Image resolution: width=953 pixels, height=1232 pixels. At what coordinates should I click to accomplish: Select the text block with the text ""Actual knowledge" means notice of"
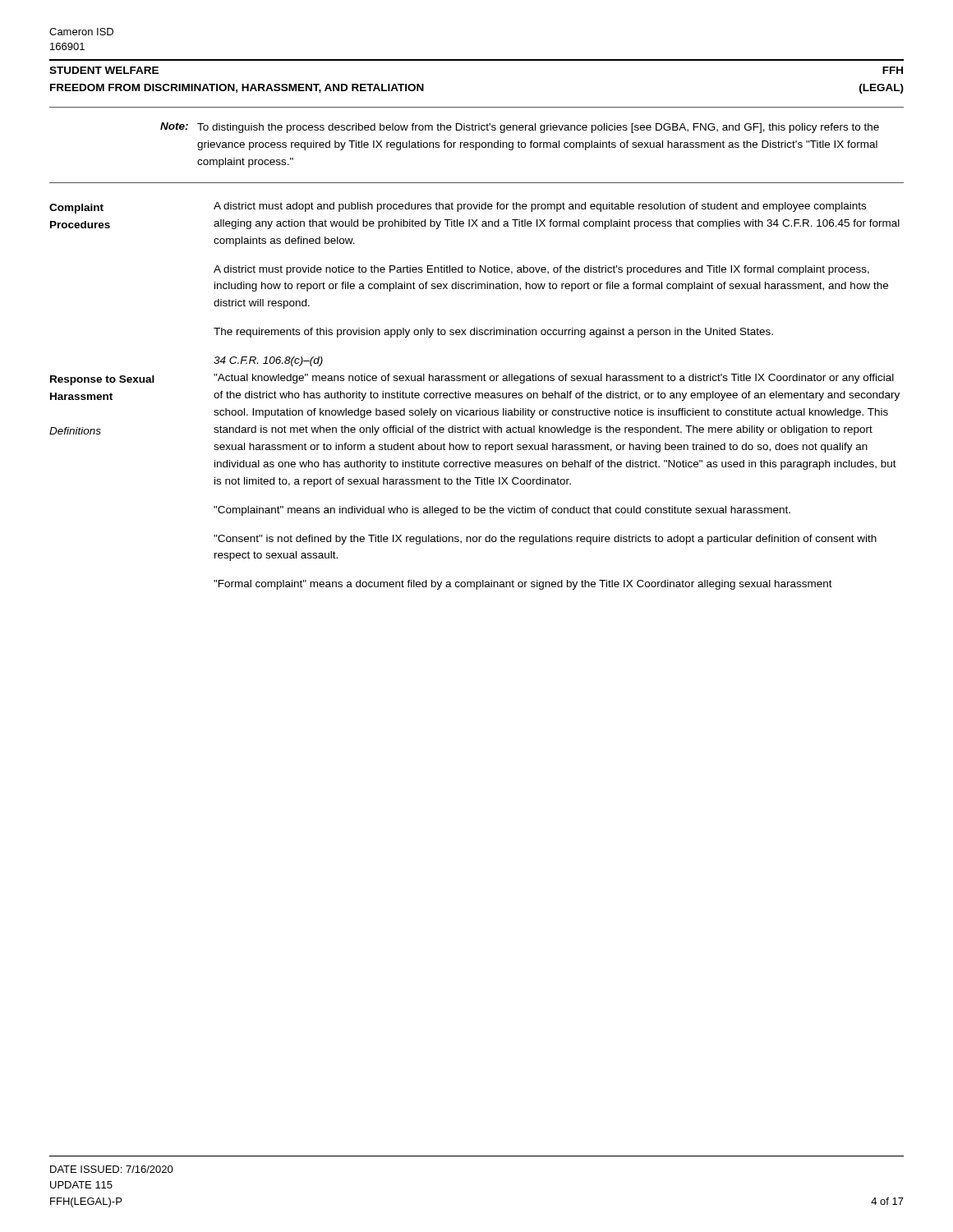click(x=557, y=429)
